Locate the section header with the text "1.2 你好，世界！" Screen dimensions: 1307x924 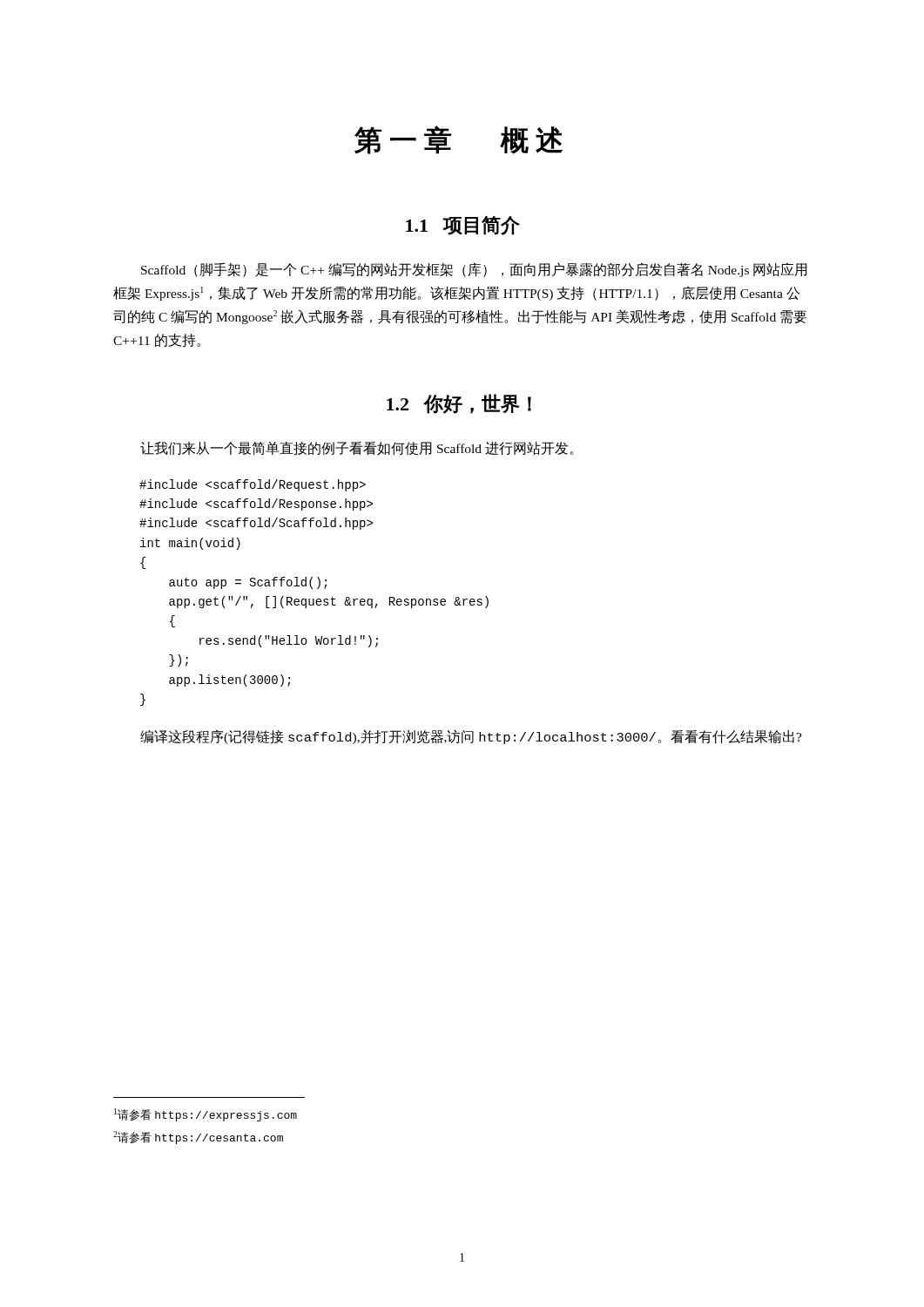click(x=462, y=403)
